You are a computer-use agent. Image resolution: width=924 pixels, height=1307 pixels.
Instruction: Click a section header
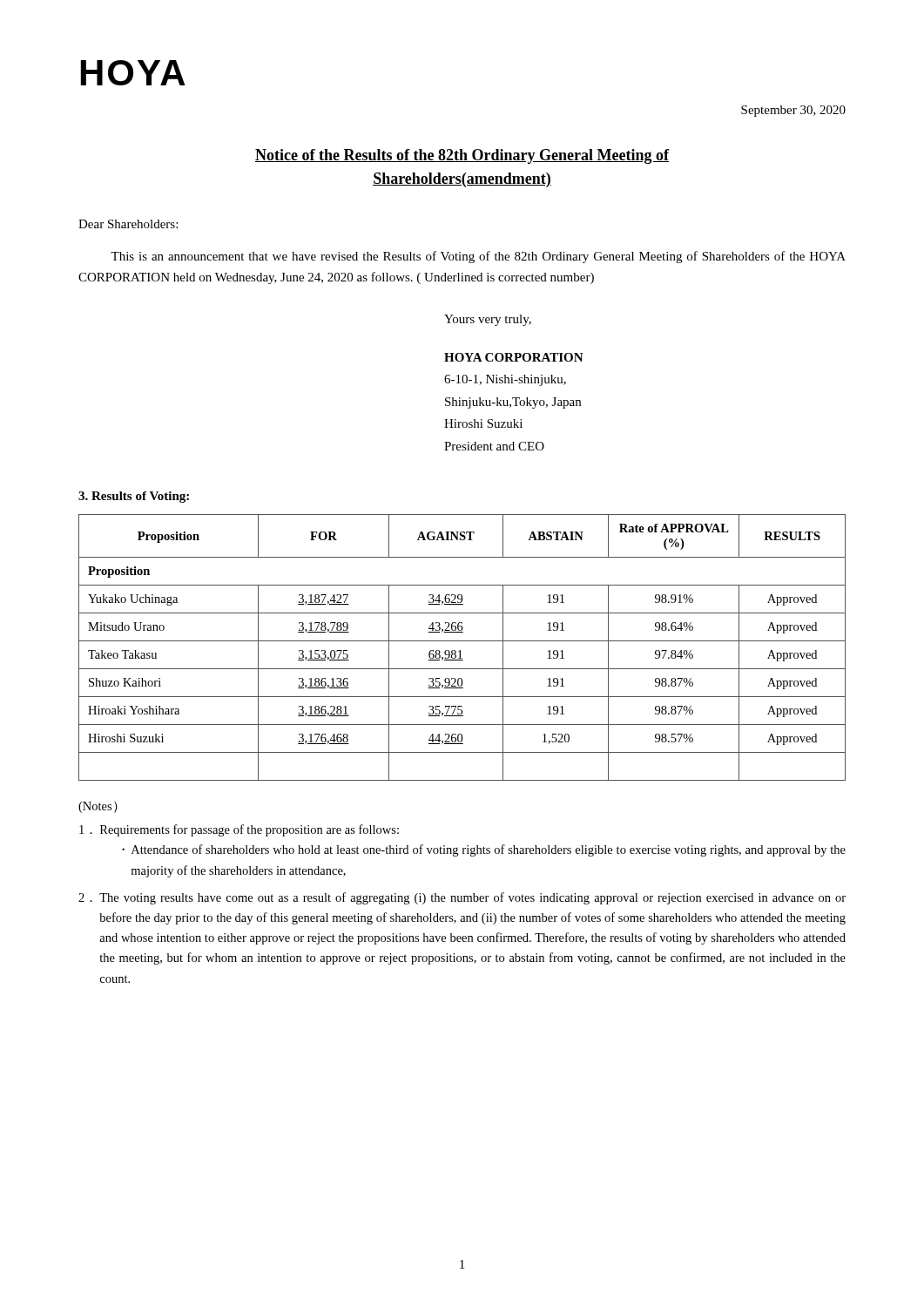[134, 496]
